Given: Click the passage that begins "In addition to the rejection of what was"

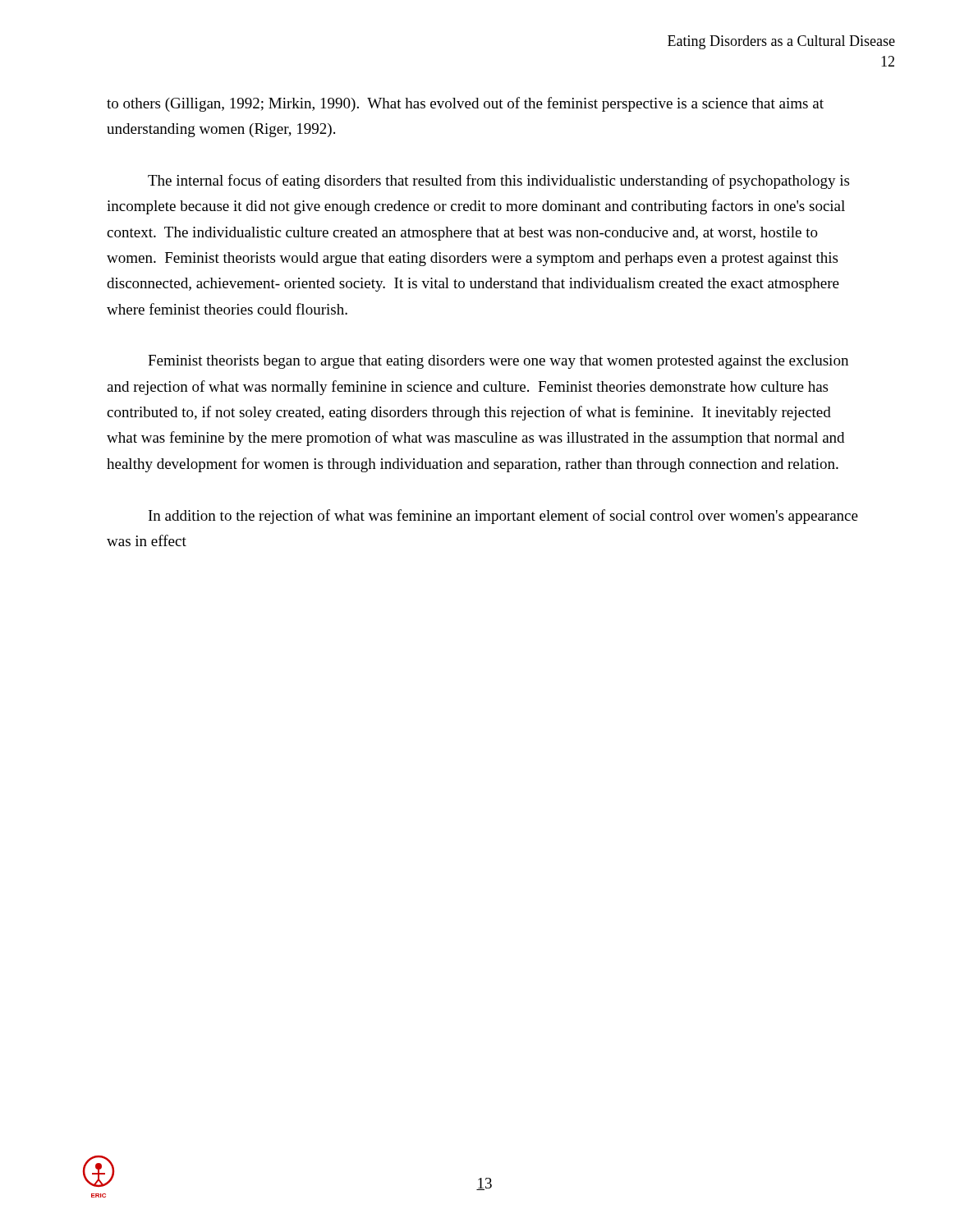Looking at the screenshot, I should point(482,528).
